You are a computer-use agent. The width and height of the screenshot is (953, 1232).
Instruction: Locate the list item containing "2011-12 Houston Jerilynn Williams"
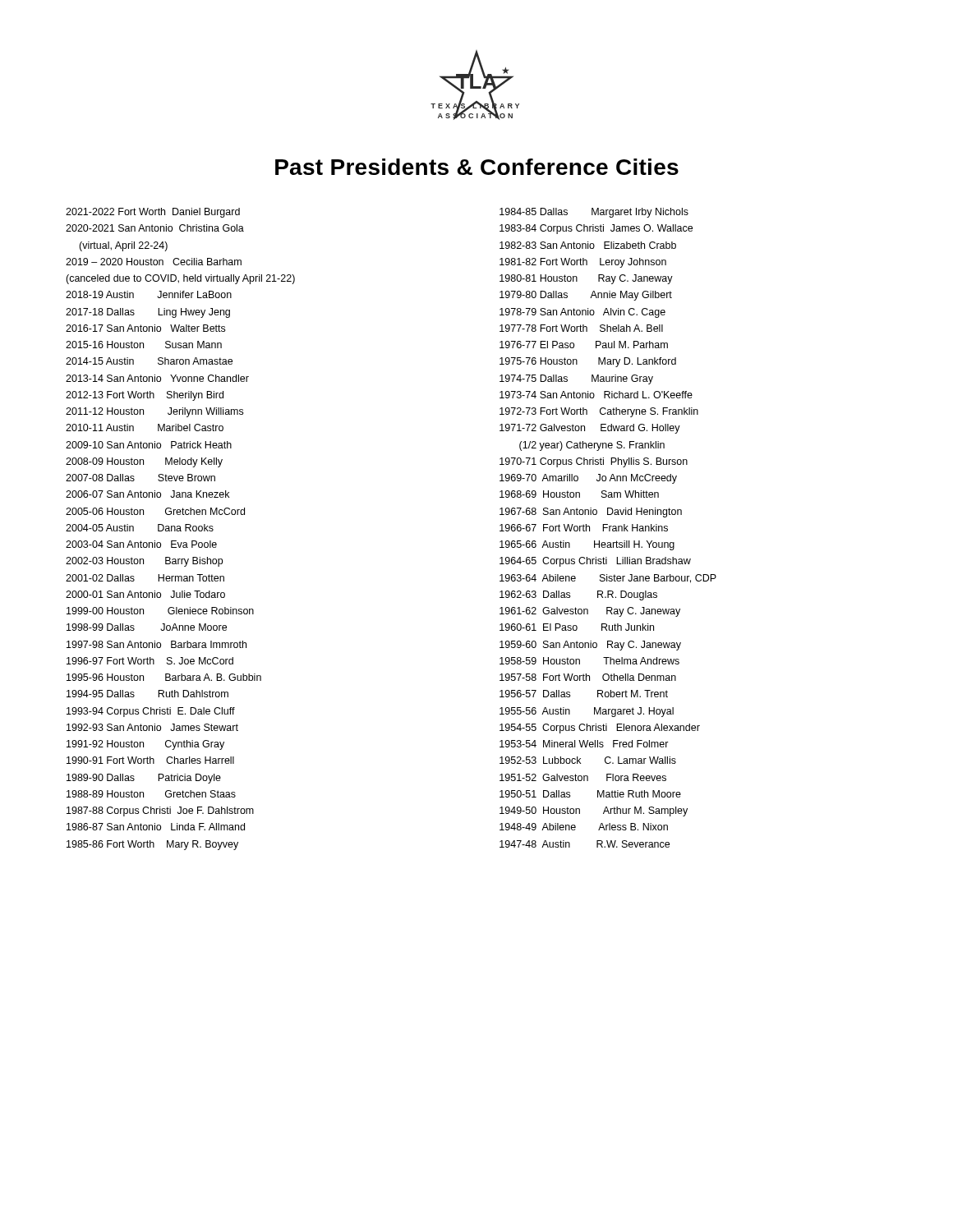[x=99, y=413]
